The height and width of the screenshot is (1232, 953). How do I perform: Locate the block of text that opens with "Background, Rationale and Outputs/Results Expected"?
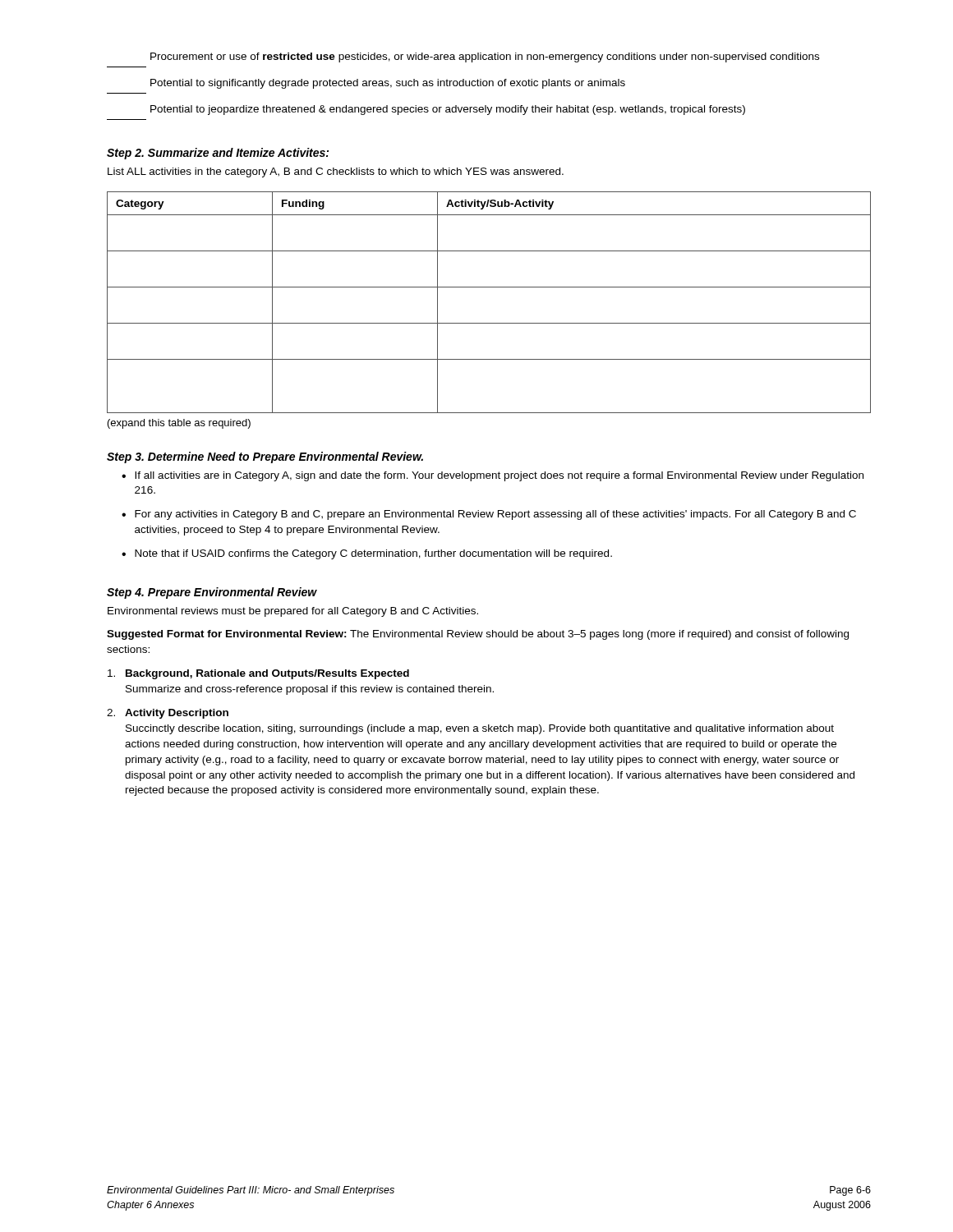489,682
